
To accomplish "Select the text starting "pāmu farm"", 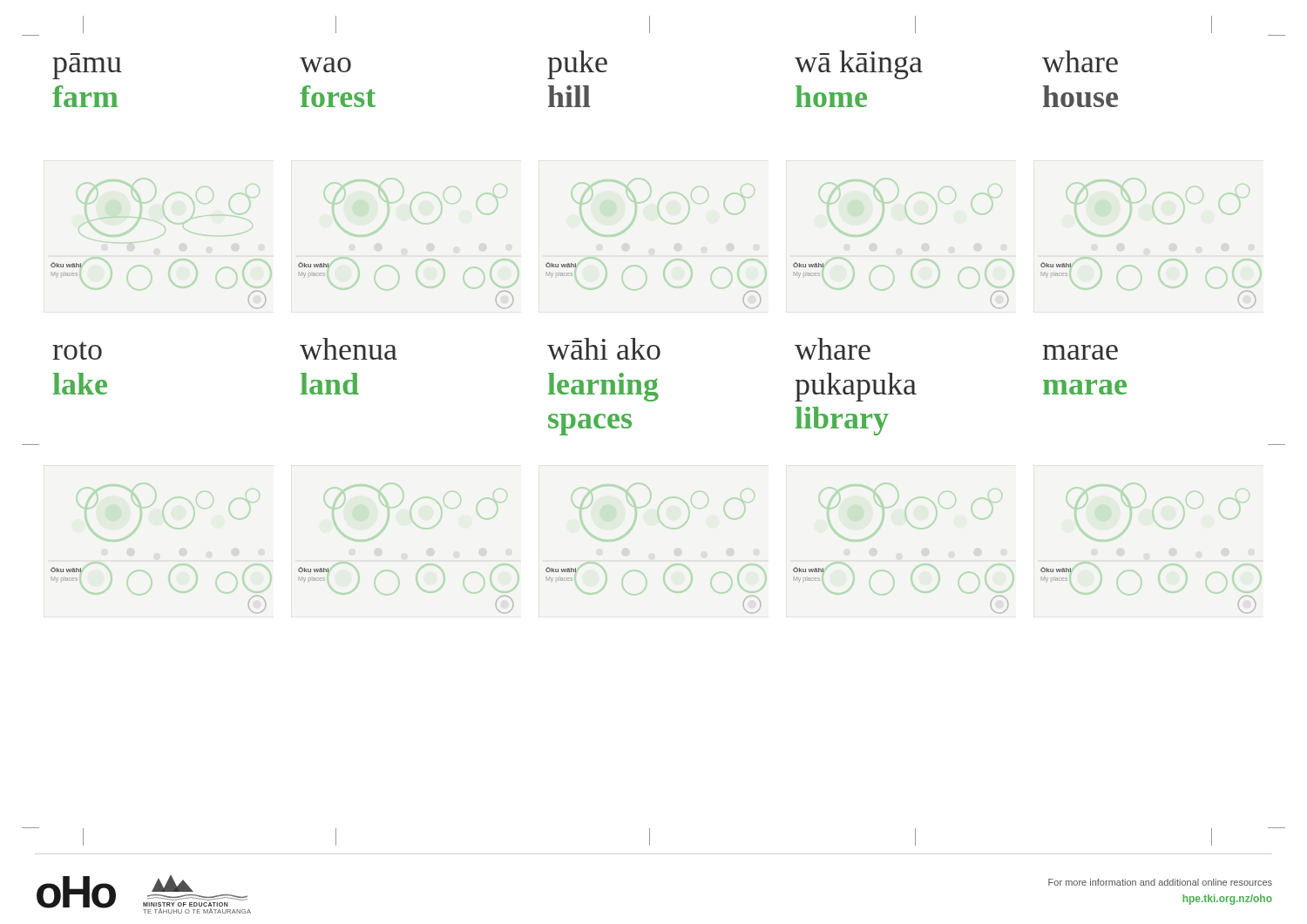I will pos(87,68).
